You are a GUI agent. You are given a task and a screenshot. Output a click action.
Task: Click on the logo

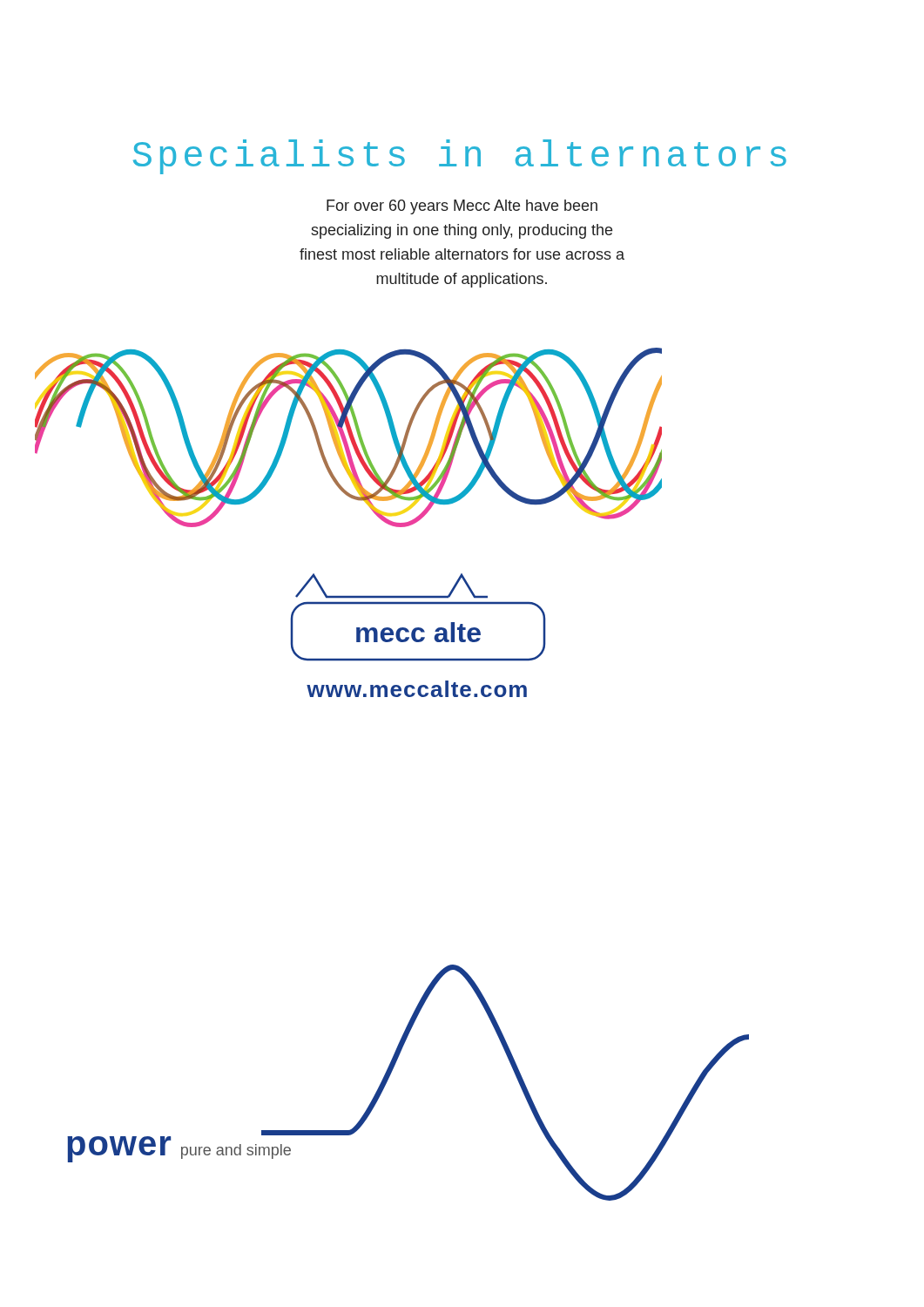pos(418,635)
